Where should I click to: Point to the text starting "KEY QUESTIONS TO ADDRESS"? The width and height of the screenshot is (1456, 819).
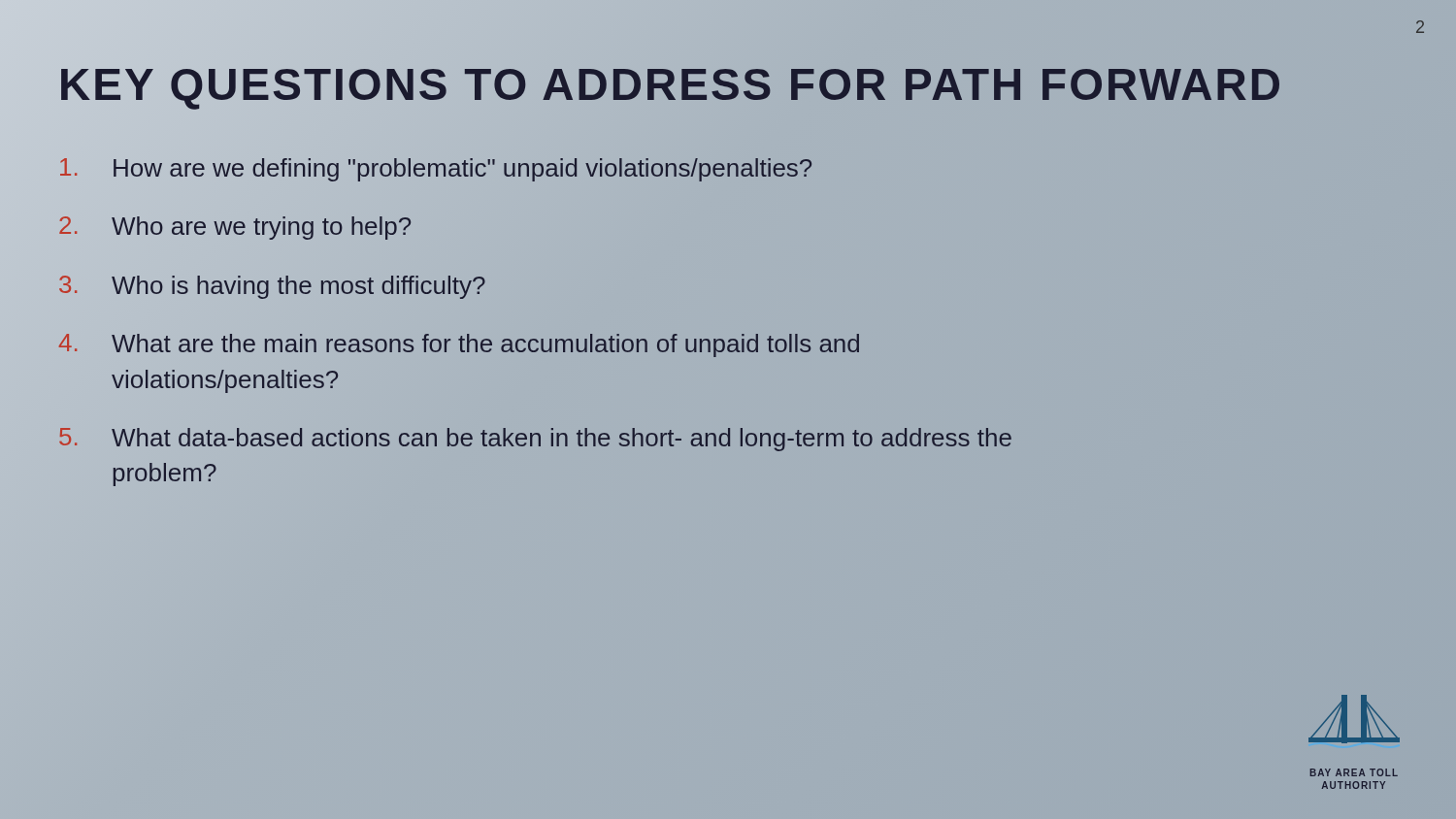coord(728,84)
